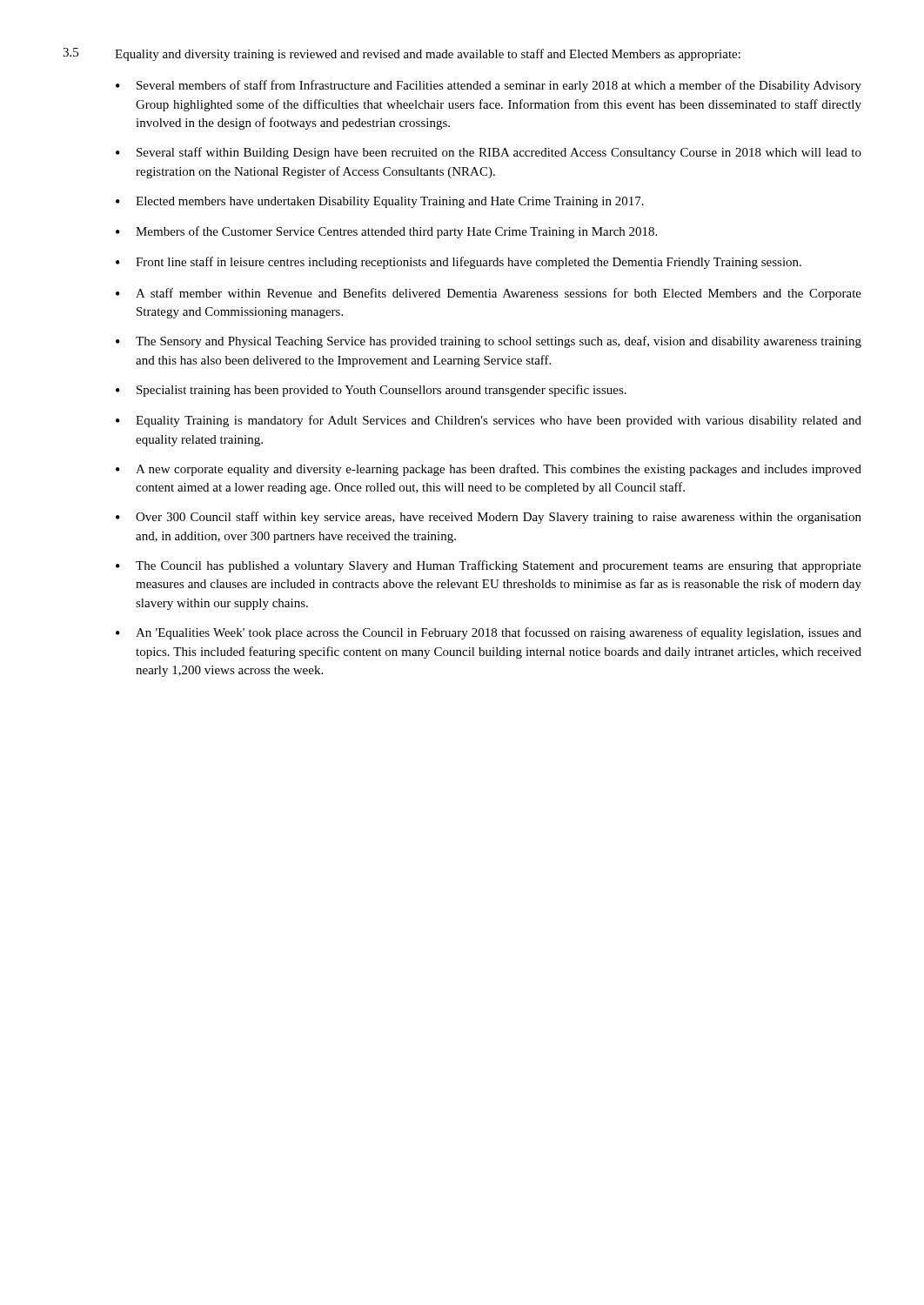The height and width of the screenshot is (1305, 924).
Task: Locate the passage starting "• A staff member within Revenue and Benefits"
Action: point(488,303)
